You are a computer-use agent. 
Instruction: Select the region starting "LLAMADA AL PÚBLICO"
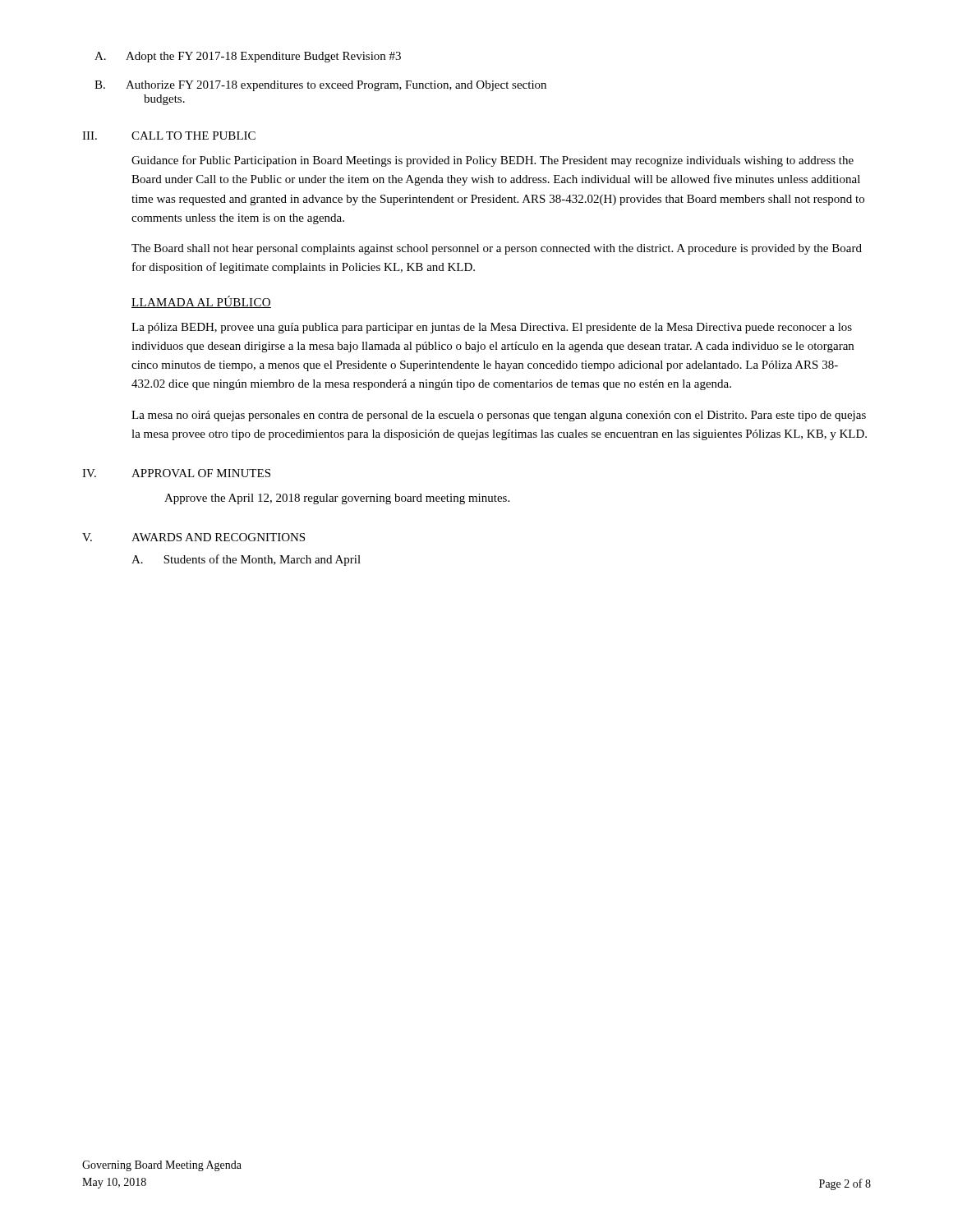point(201,302)
